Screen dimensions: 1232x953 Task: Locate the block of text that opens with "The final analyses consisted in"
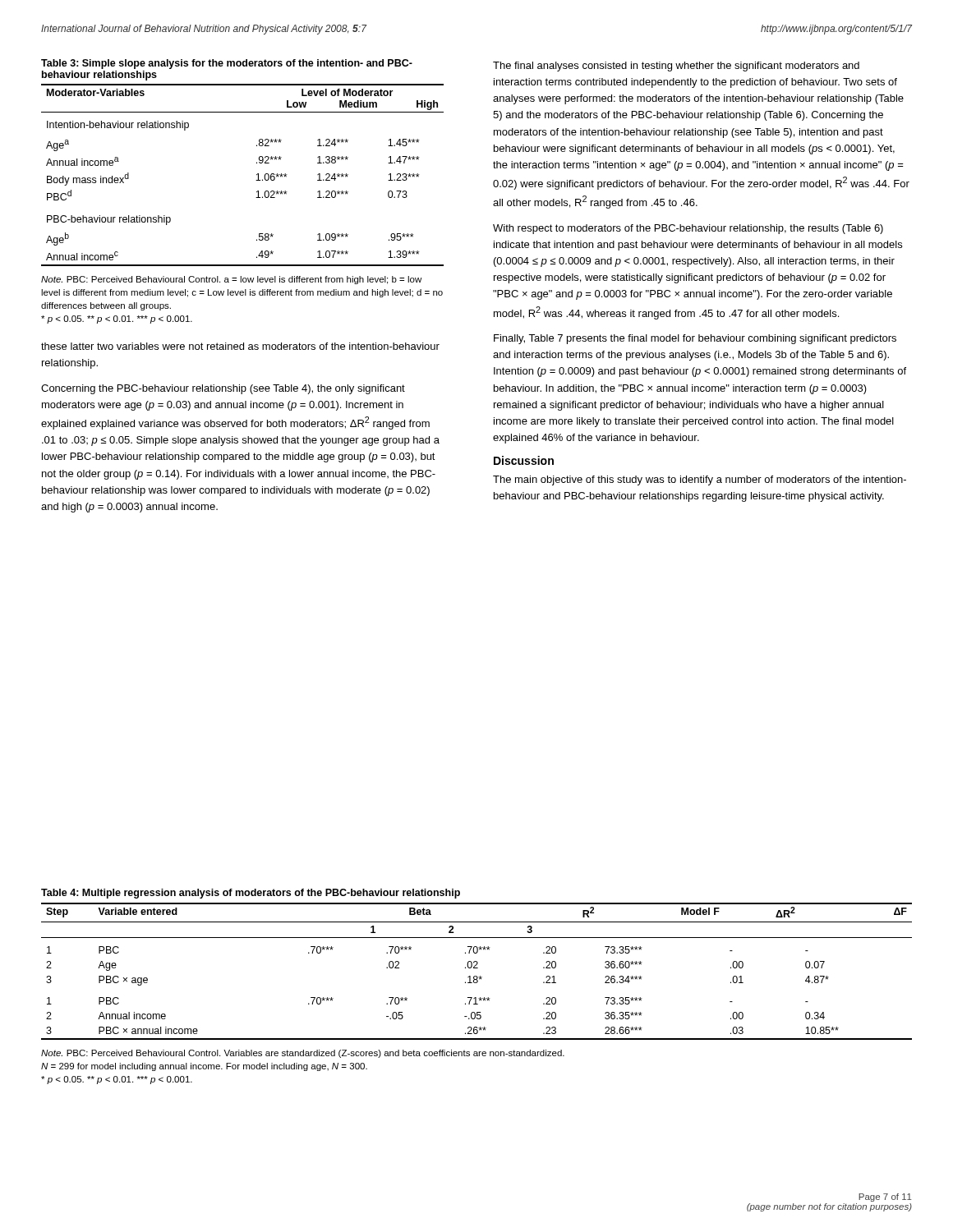[701, 134]
